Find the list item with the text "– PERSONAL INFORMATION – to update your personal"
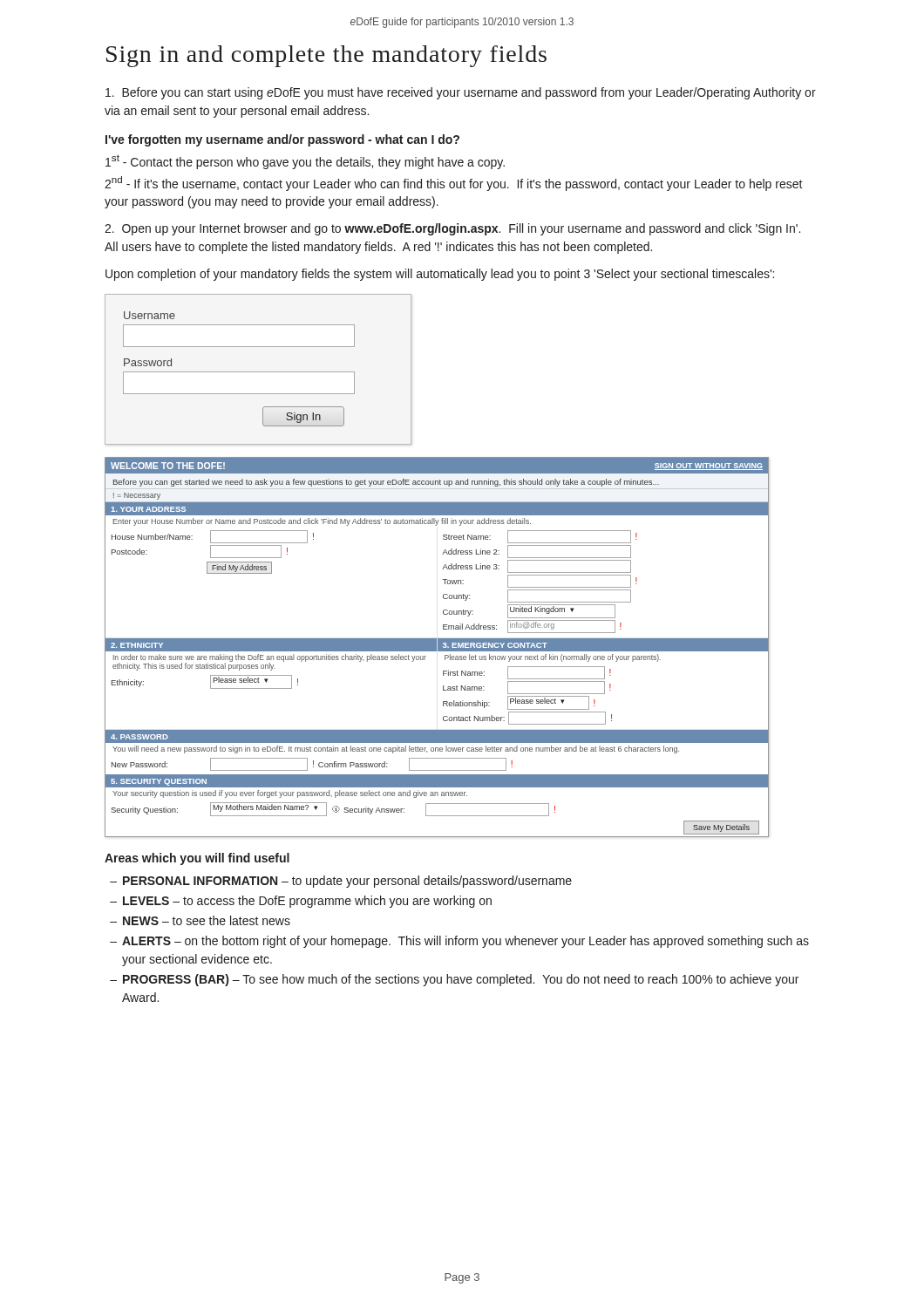The image size is (924, 1308). (x=338, y=881)
